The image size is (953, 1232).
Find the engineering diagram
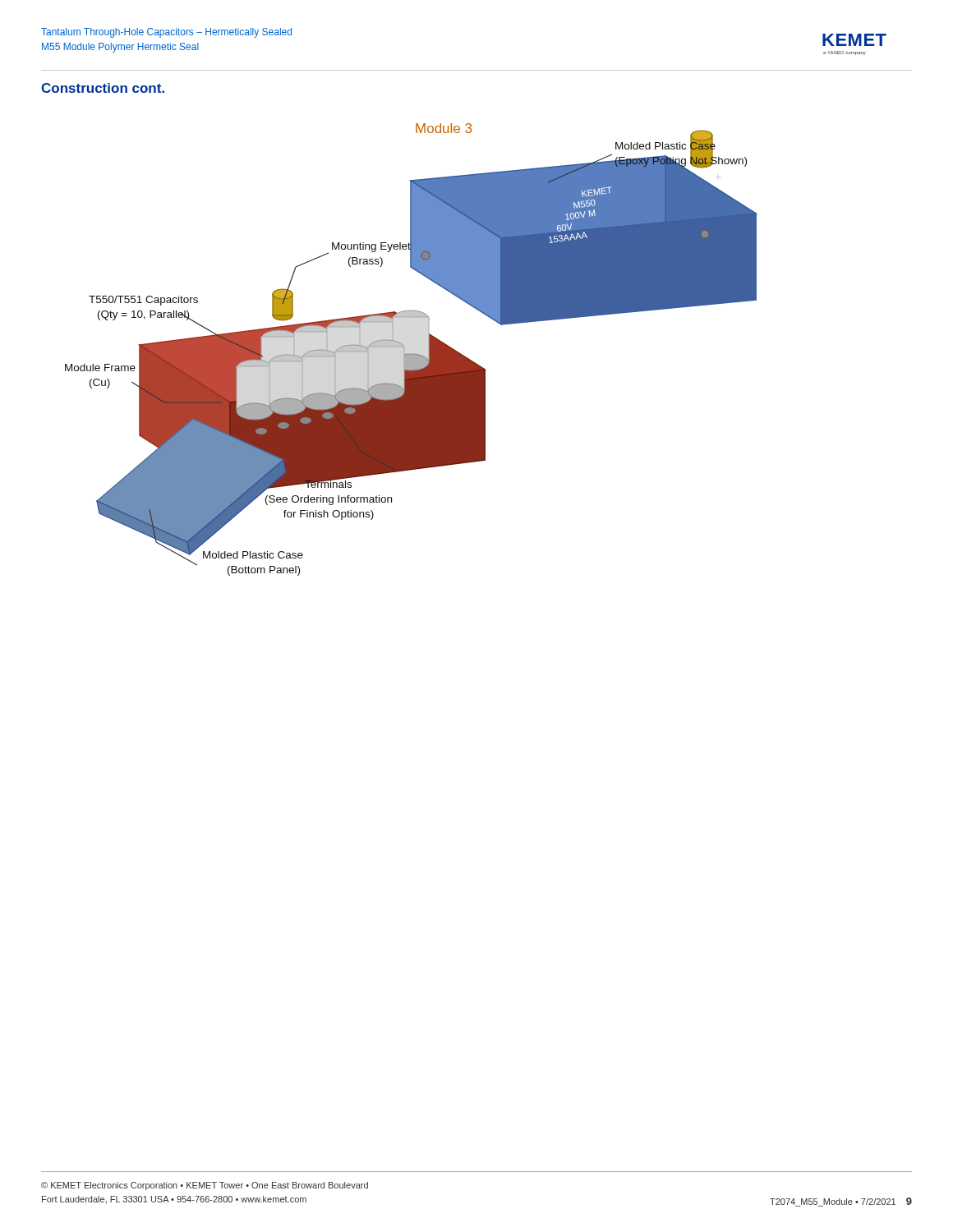[x=476, y=378]
